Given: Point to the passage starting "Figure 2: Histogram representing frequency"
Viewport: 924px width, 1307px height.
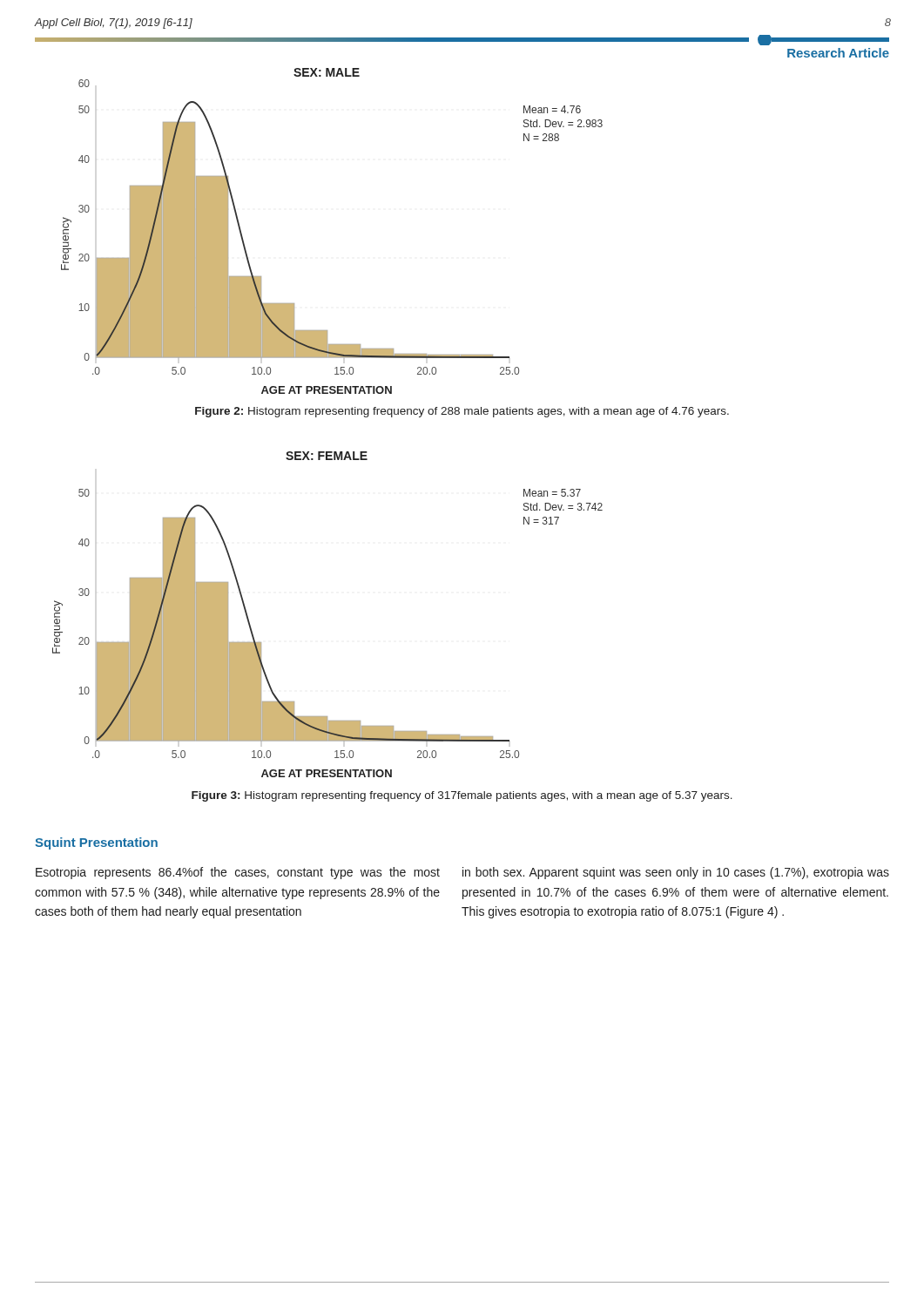Looking at the screenshot, I should 462,411.
